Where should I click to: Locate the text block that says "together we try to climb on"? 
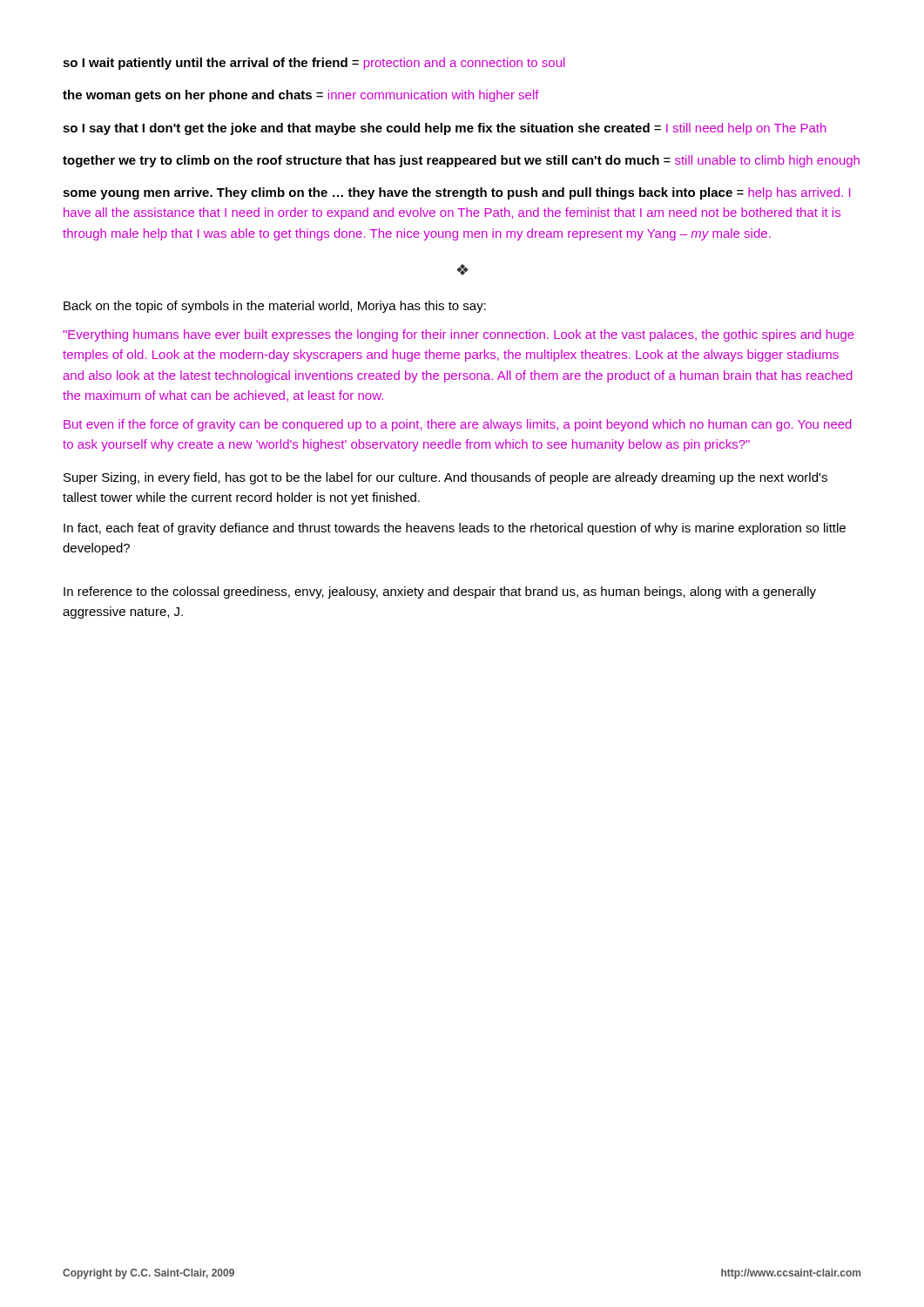(462, 160)
